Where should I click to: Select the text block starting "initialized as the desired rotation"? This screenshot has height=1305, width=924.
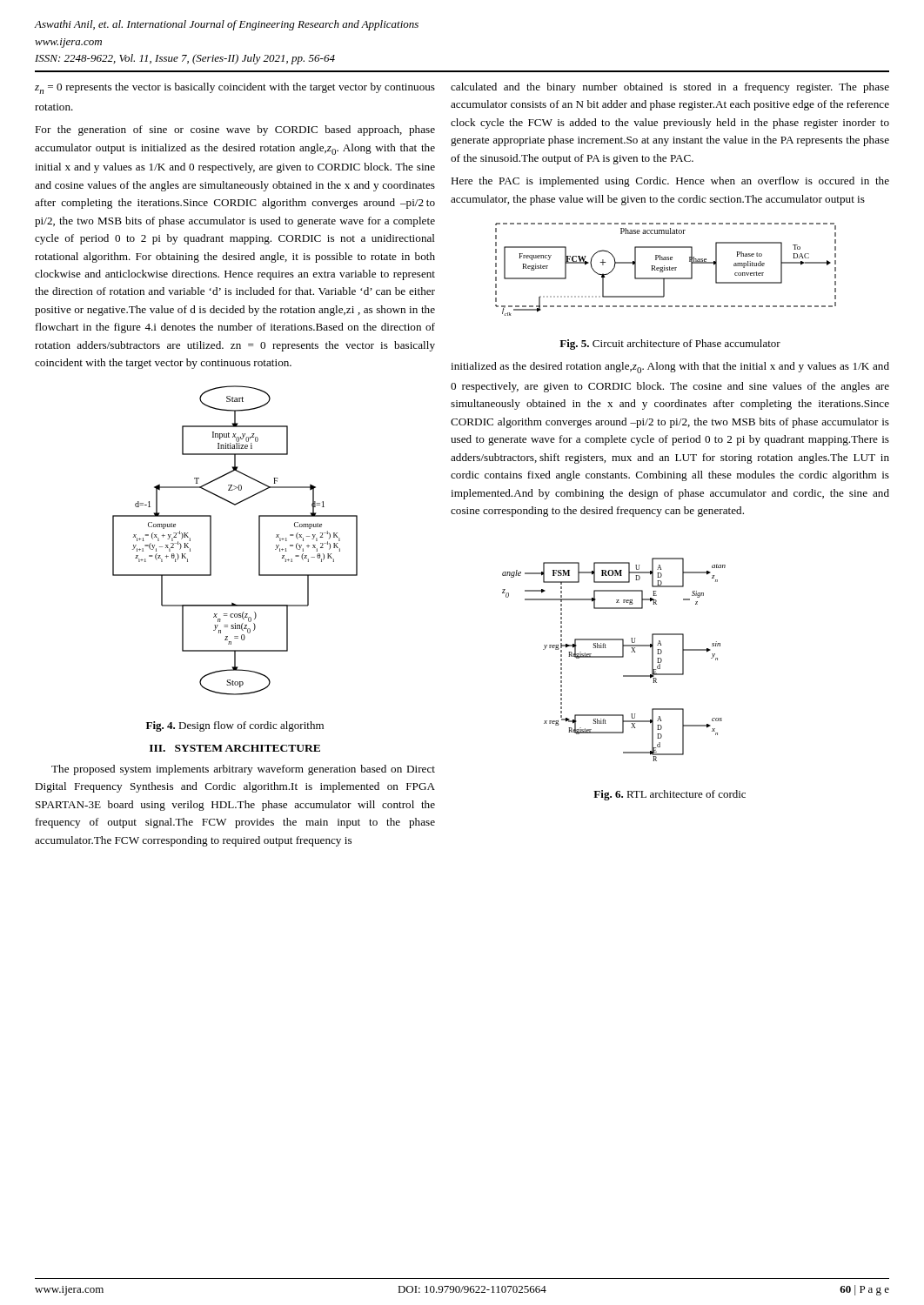(x=670, y=439)
